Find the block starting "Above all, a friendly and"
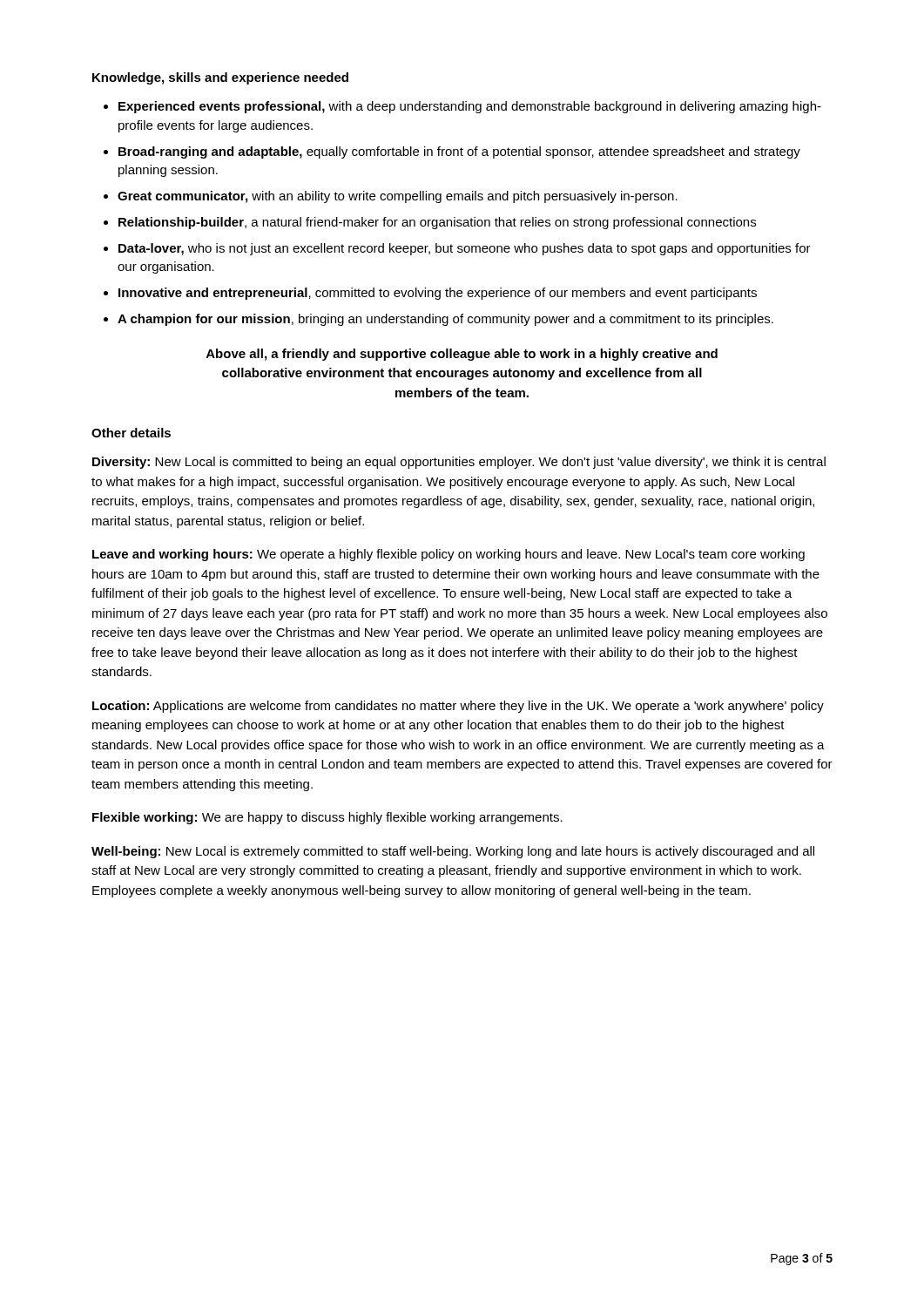Image resolution: width=924 pixels, height=1307 pixels. (x=462, y=372)
